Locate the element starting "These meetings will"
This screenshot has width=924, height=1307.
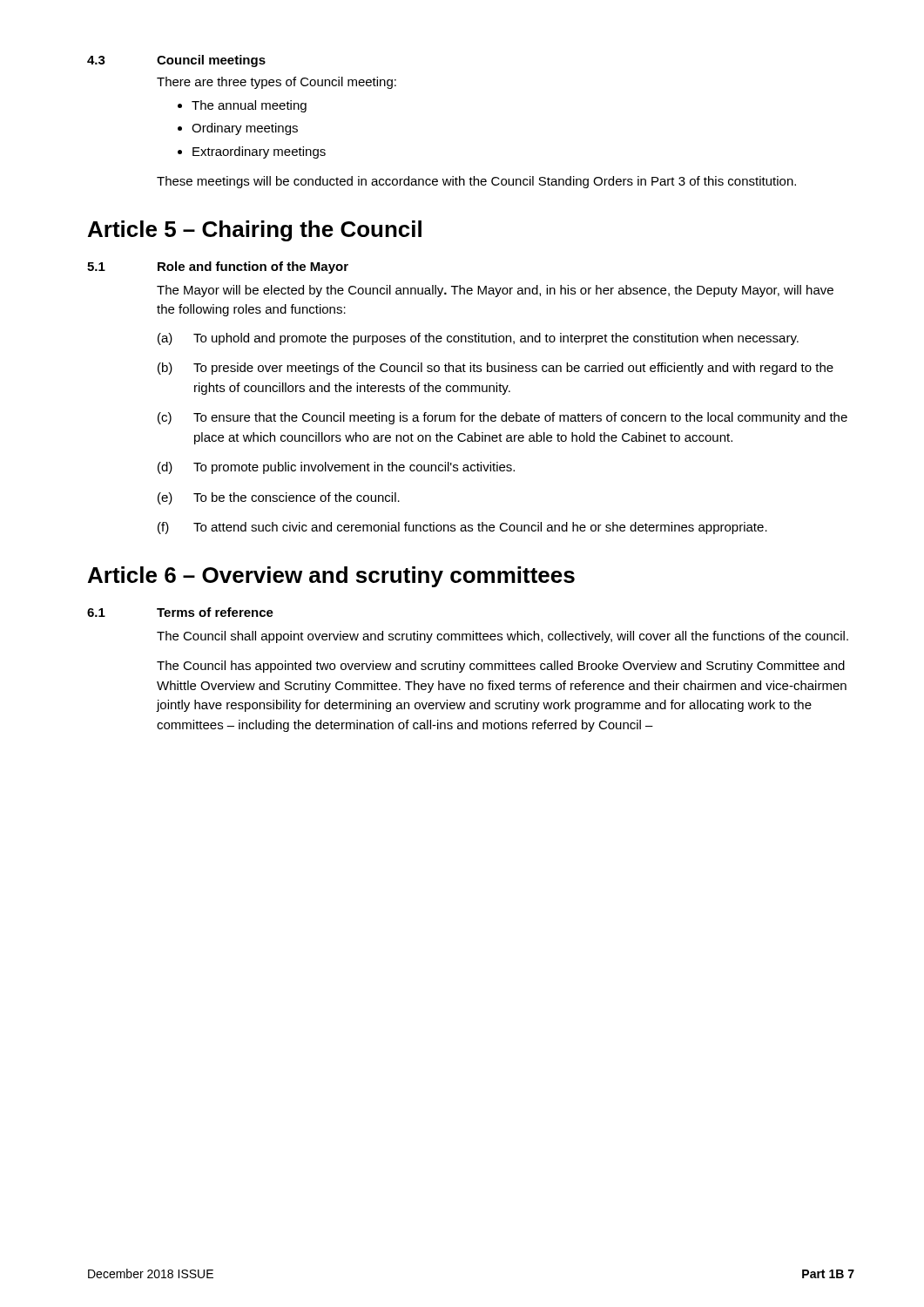click(506, 181)
